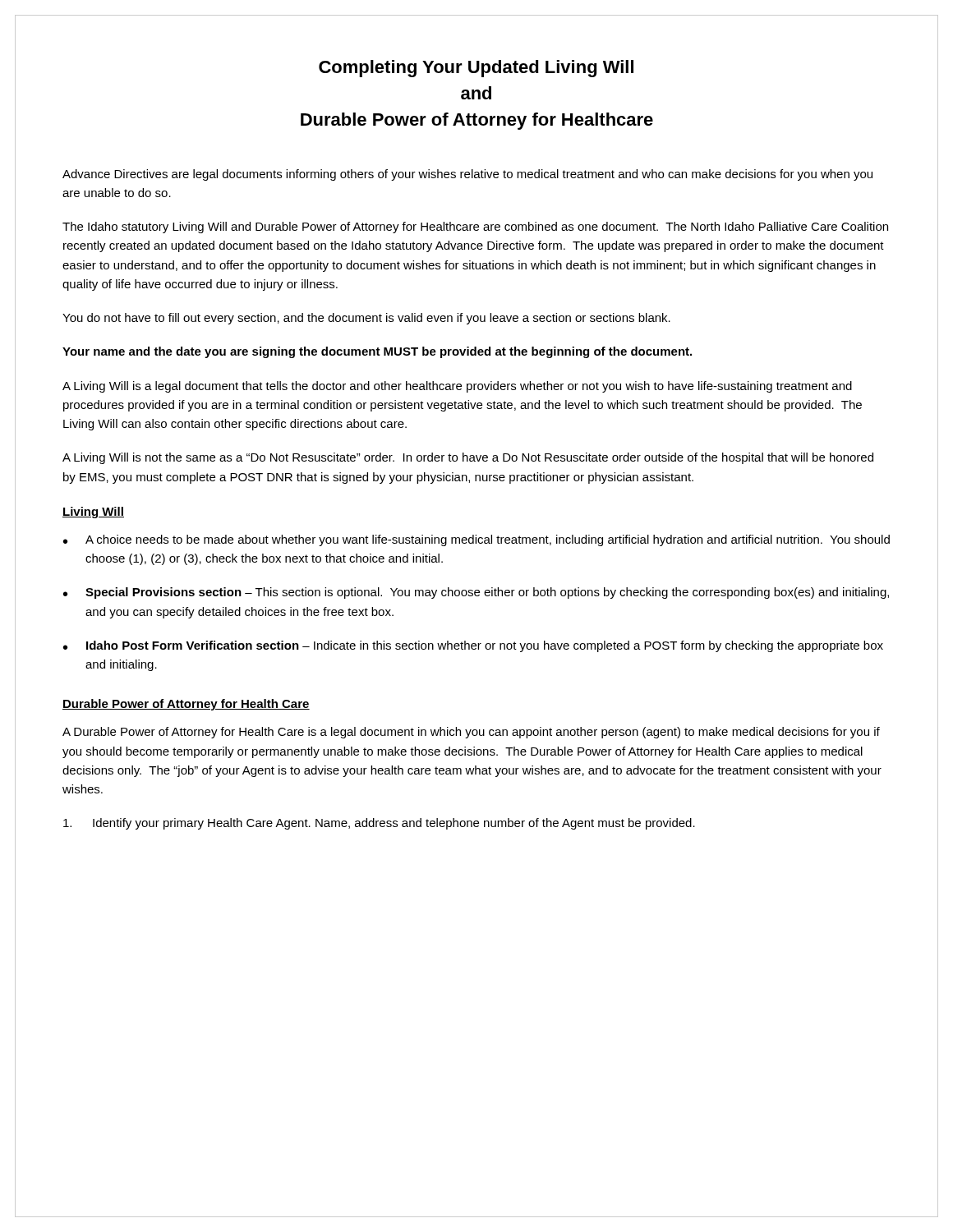Click on the block starting "Advance Directives are legal documents informing others"
Screen dimensions: 1232x953
pos(468,183)
